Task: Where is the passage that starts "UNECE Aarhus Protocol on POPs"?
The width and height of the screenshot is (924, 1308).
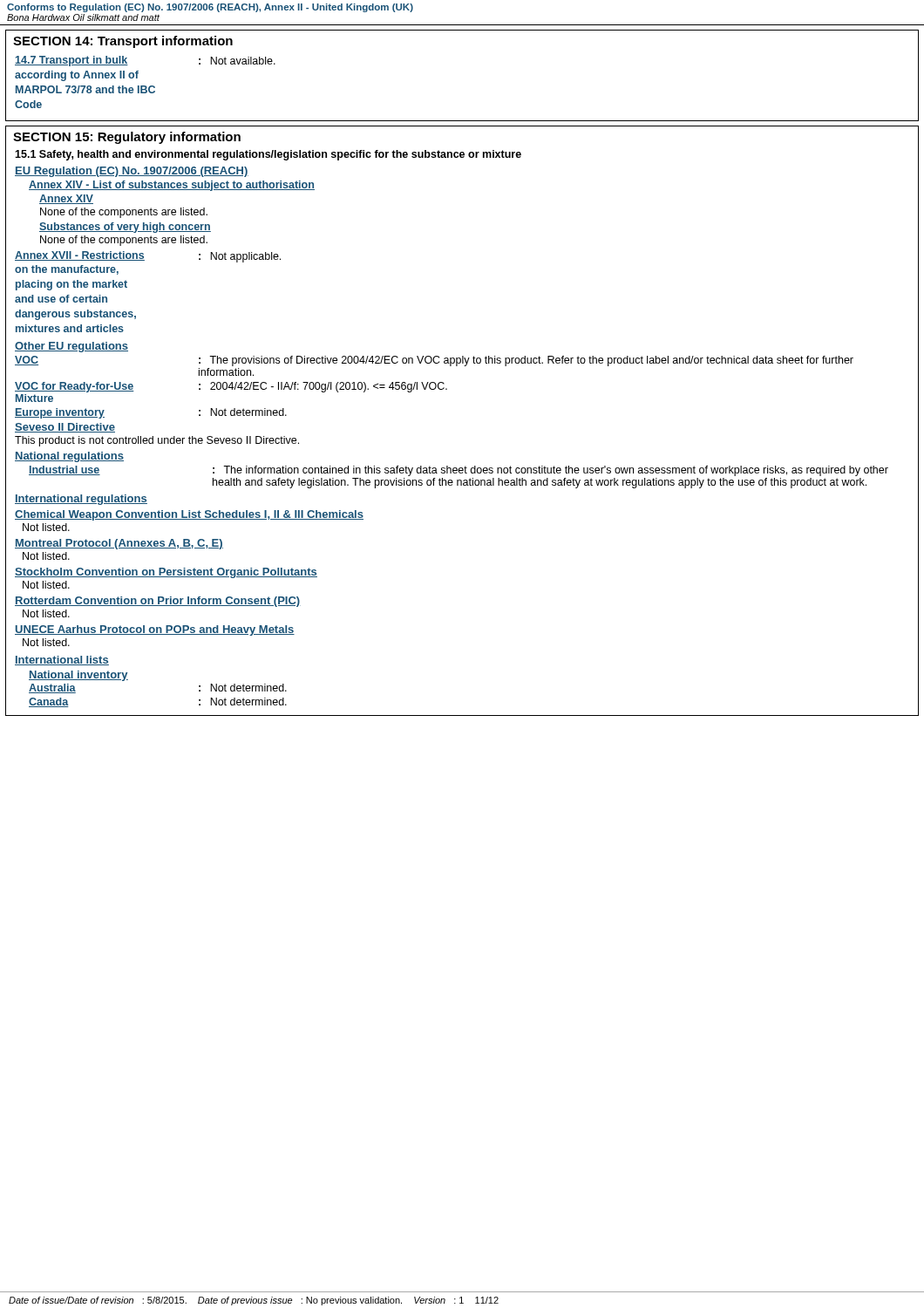Action: pos(154,629)
